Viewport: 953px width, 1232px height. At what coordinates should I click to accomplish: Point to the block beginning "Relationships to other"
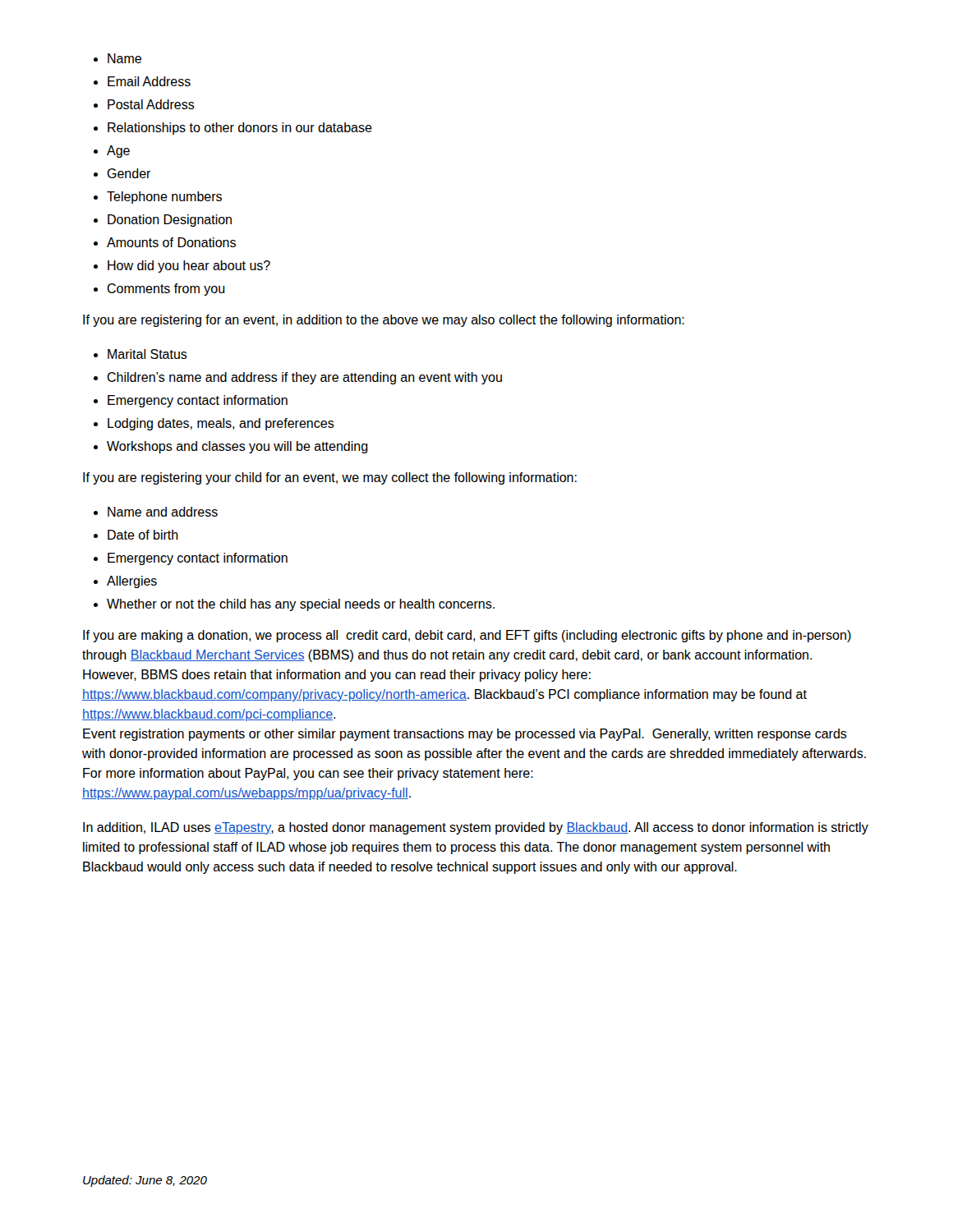click(240, 129)
